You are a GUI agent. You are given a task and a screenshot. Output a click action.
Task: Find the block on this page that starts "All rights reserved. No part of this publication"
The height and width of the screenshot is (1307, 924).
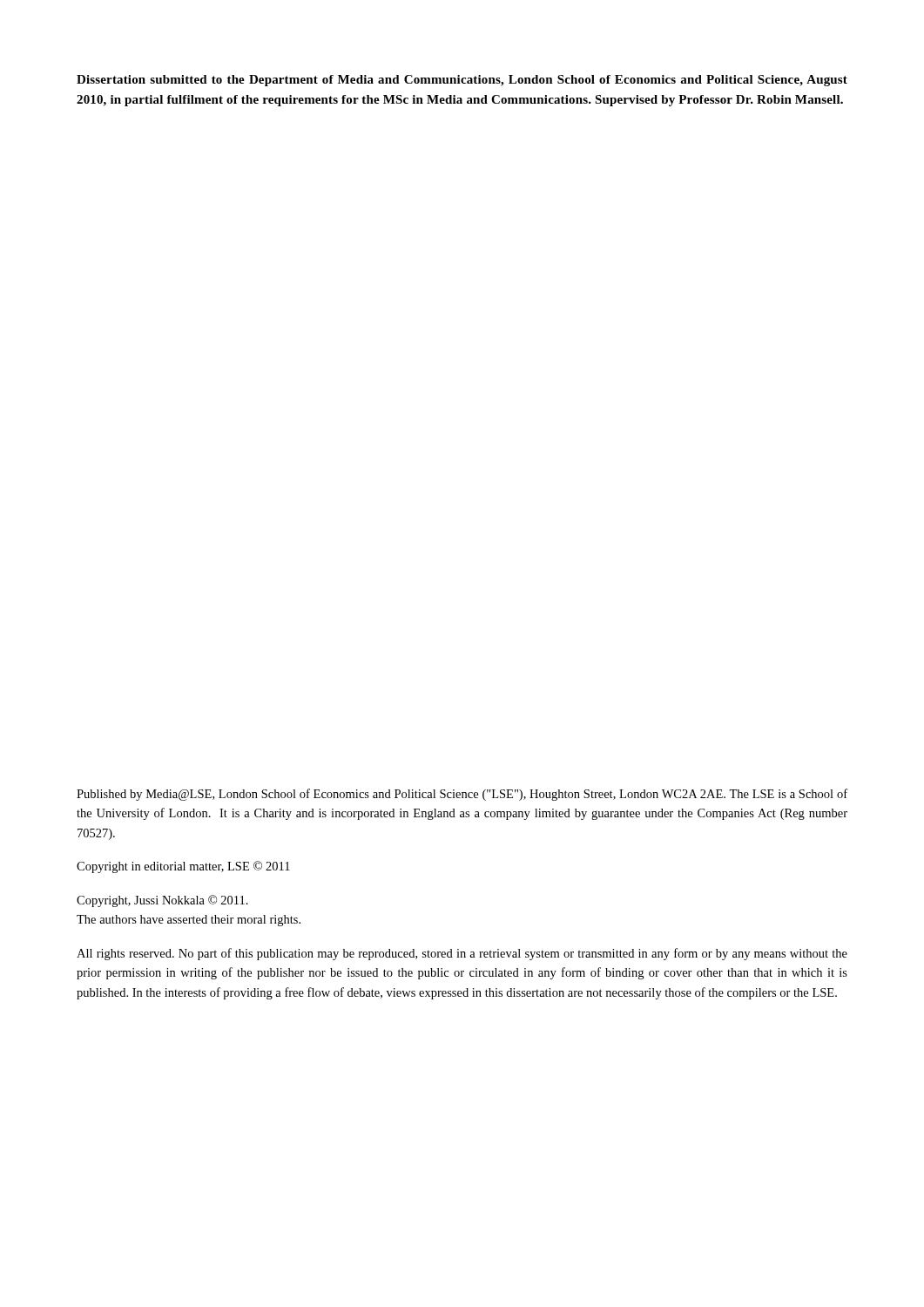(462, 973)
